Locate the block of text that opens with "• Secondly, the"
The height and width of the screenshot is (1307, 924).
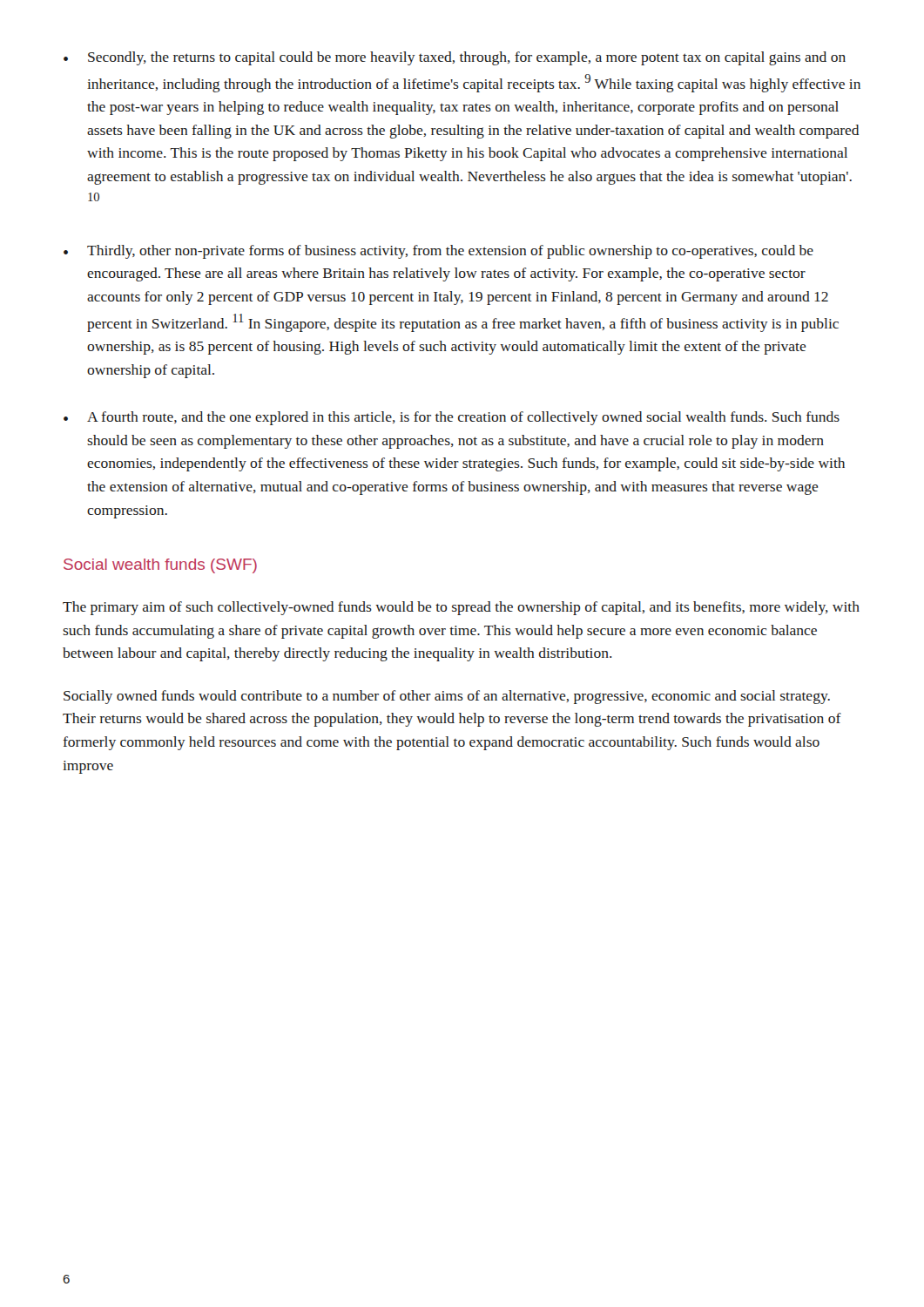pos(462,130)
